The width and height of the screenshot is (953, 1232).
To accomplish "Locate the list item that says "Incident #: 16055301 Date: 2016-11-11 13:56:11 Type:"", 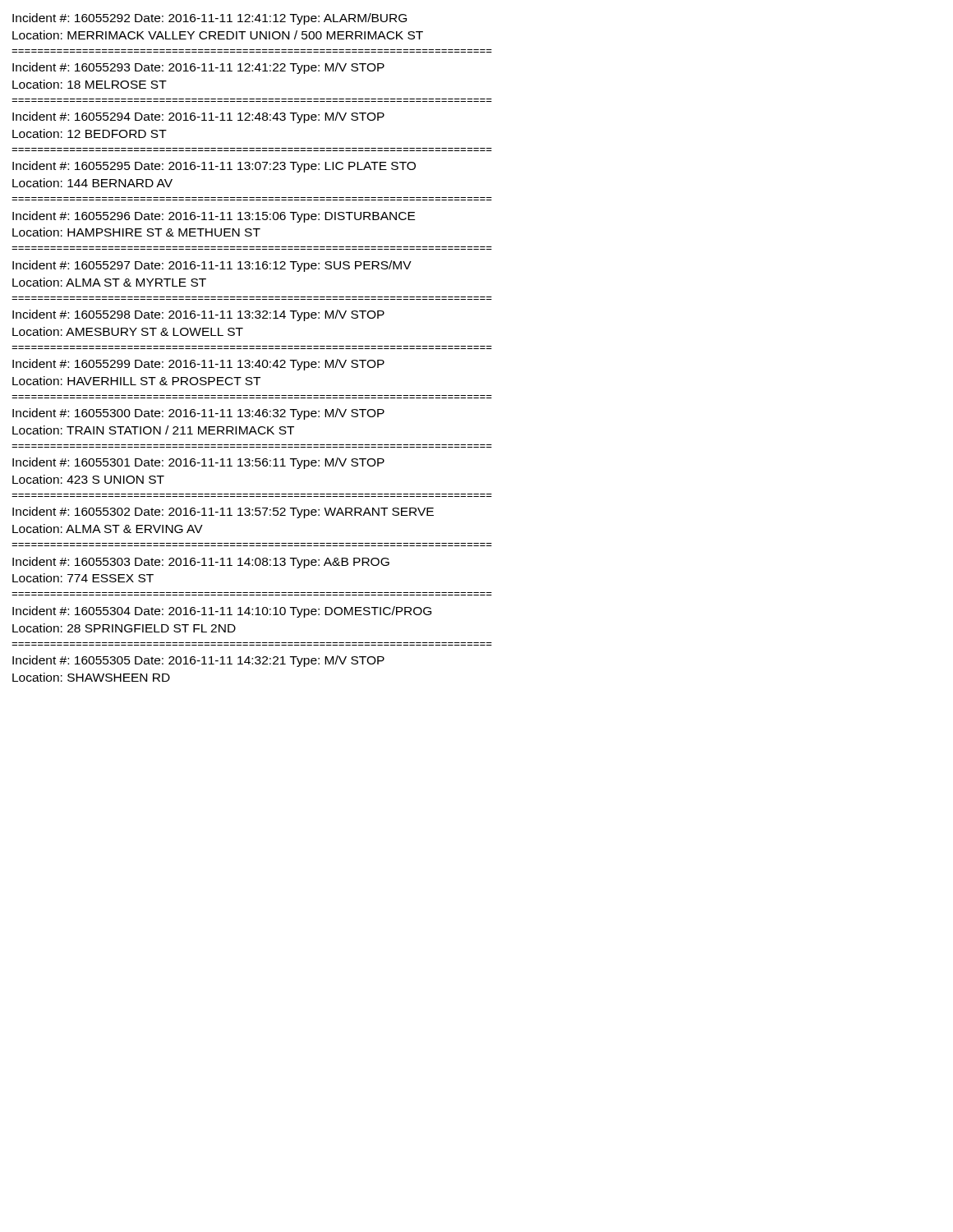I will tap(198, 463).
